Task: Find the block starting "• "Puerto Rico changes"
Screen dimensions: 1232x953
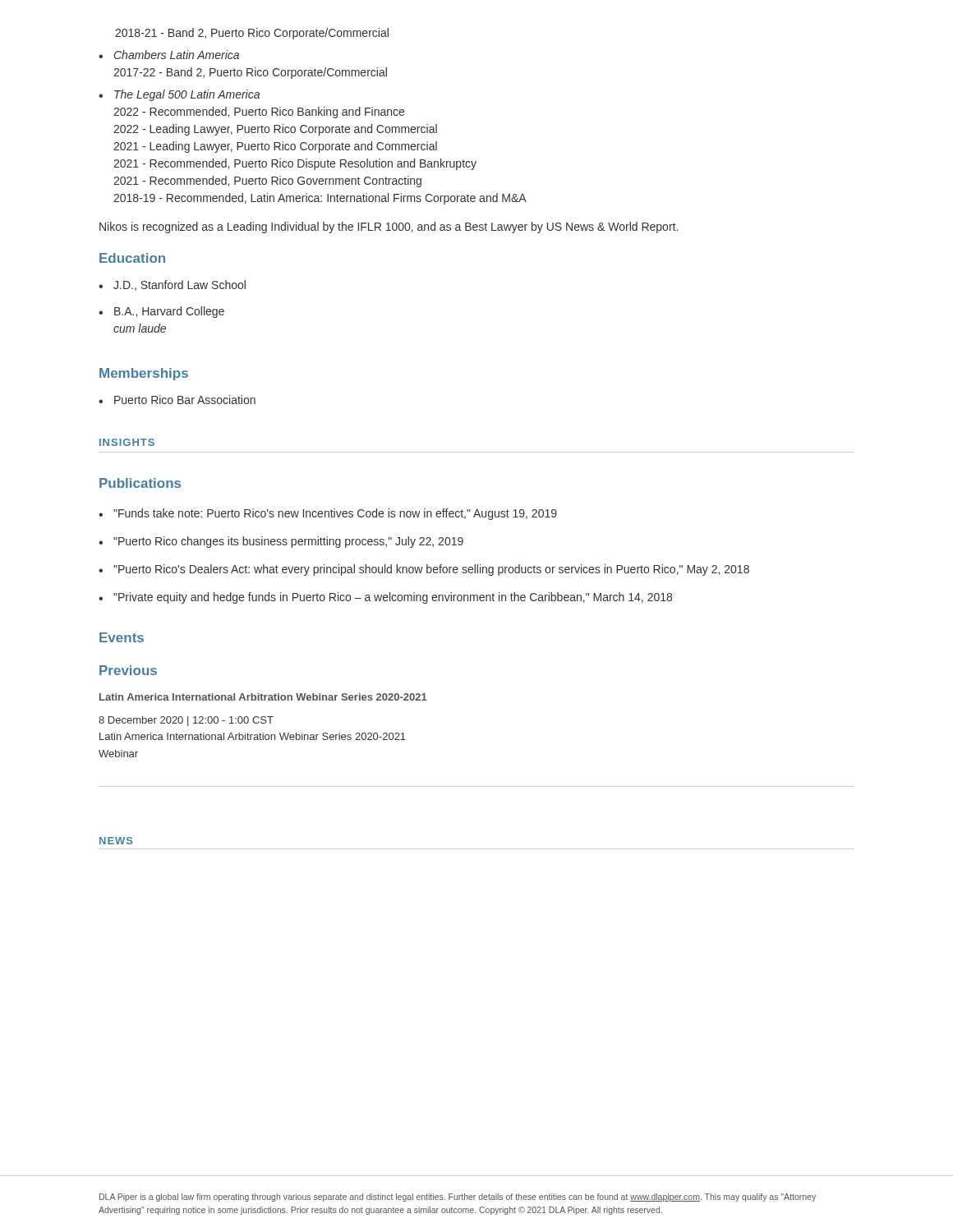Action: pos(281,543)
